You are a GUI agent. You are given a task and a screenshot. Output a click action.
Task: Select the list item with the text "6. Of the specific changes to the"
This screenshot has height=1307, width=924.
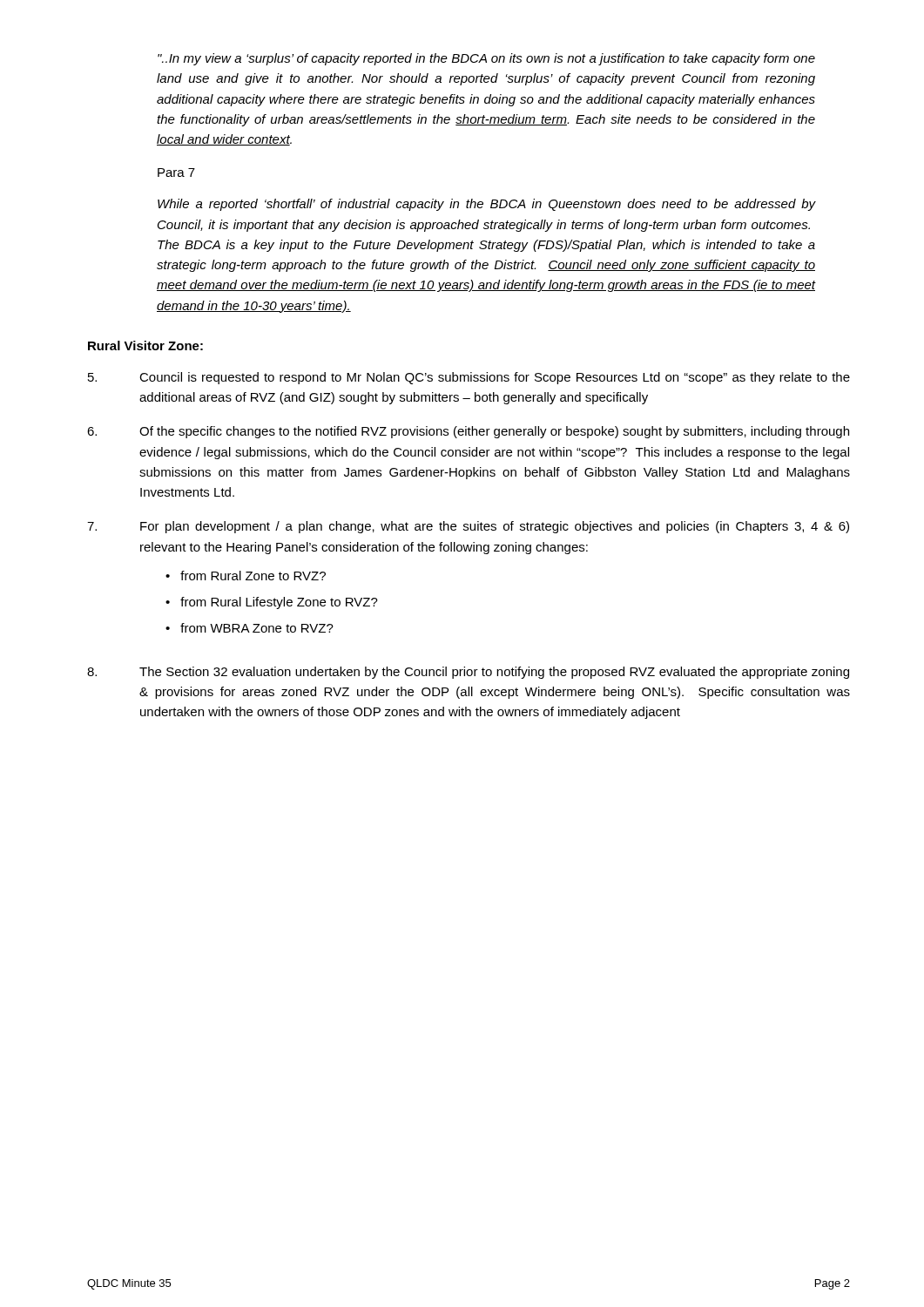coord(469,462)
